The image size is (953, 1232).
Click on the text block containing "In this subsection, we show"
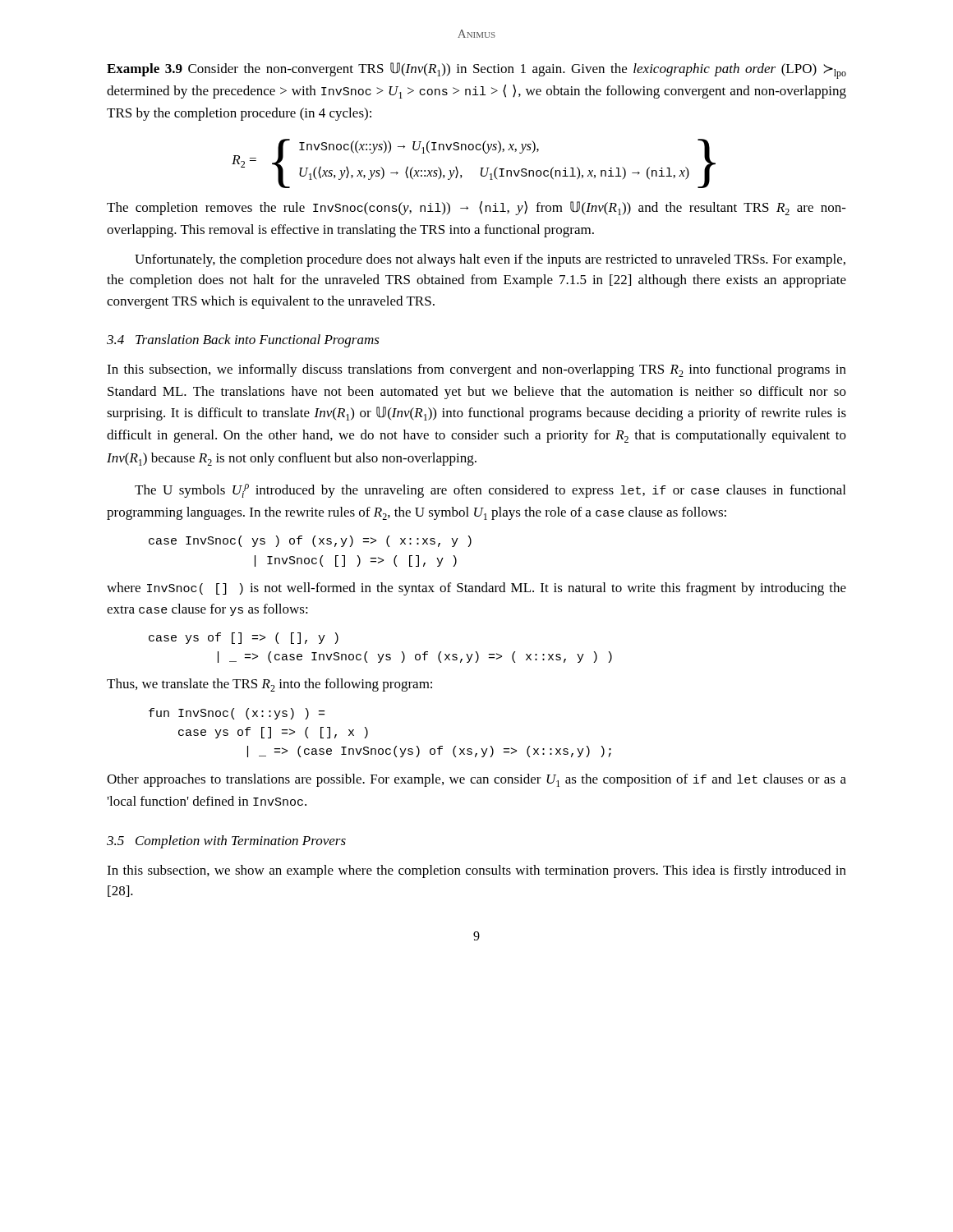476,881
